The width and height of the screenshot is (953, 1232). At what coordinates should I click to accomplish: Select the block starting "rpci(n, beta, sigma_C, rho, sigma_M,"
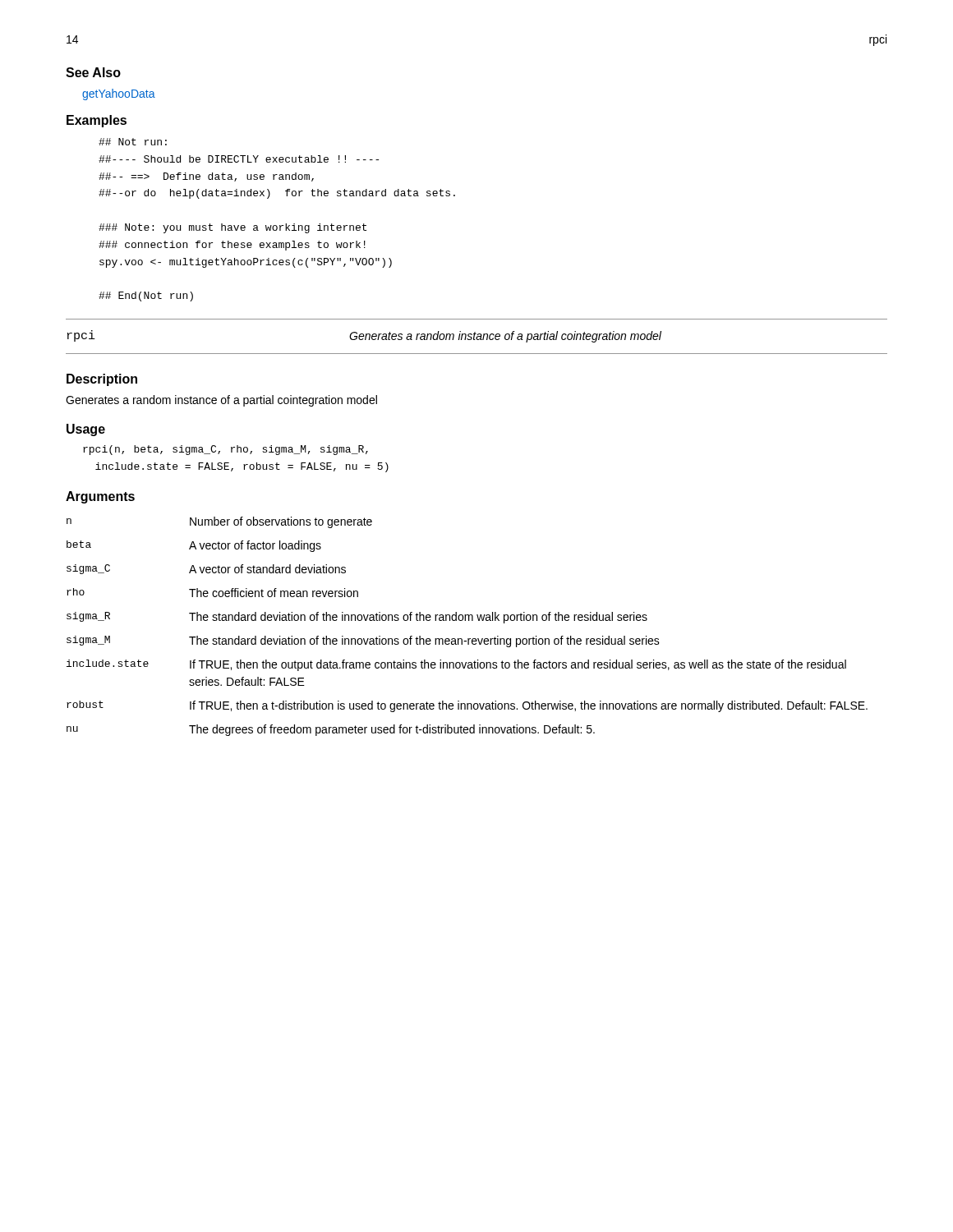pyautogui.click(x=149, y=450)
